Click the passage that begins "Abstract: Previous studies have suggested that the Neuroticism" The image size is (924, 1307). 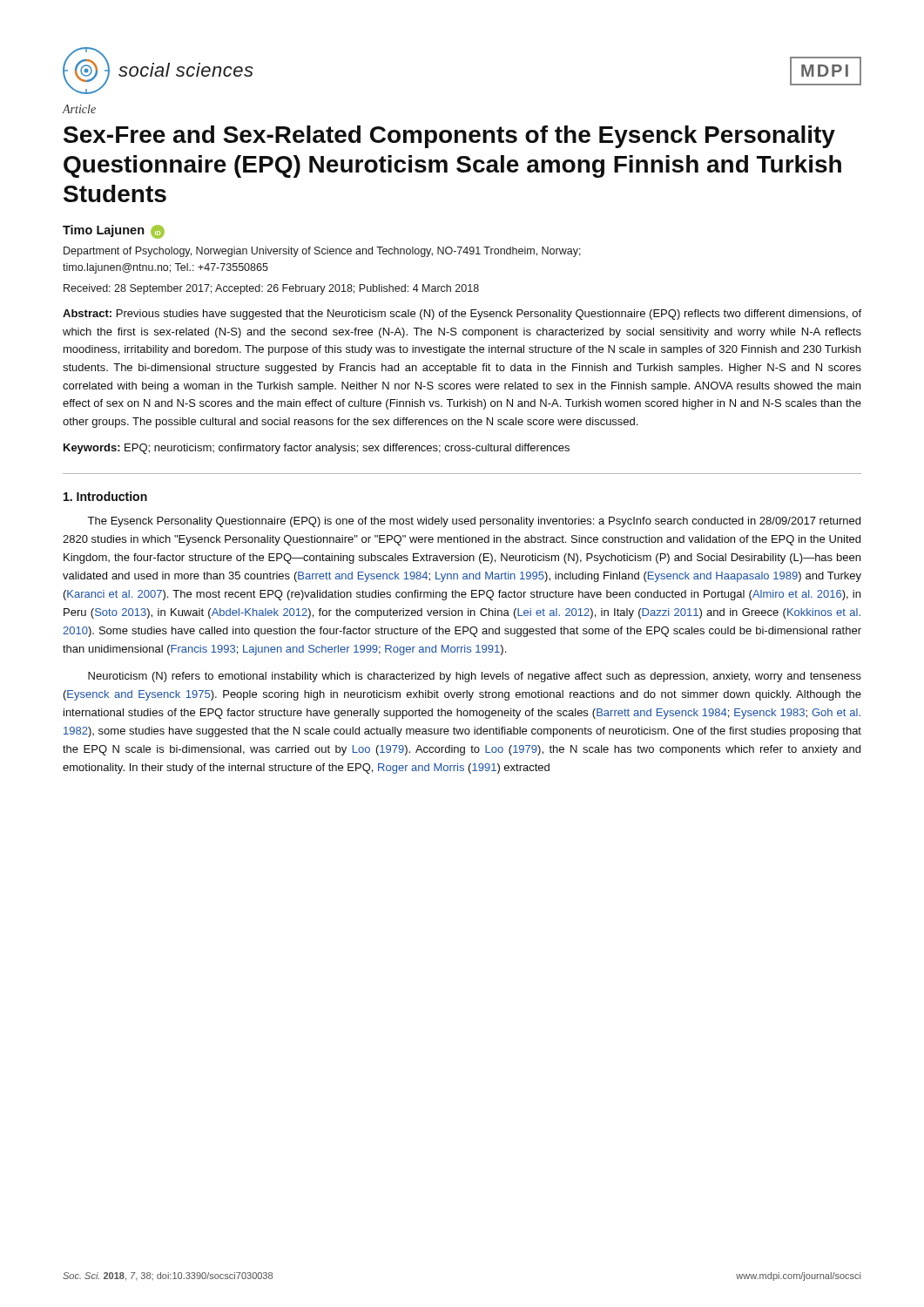coord(462,367)
